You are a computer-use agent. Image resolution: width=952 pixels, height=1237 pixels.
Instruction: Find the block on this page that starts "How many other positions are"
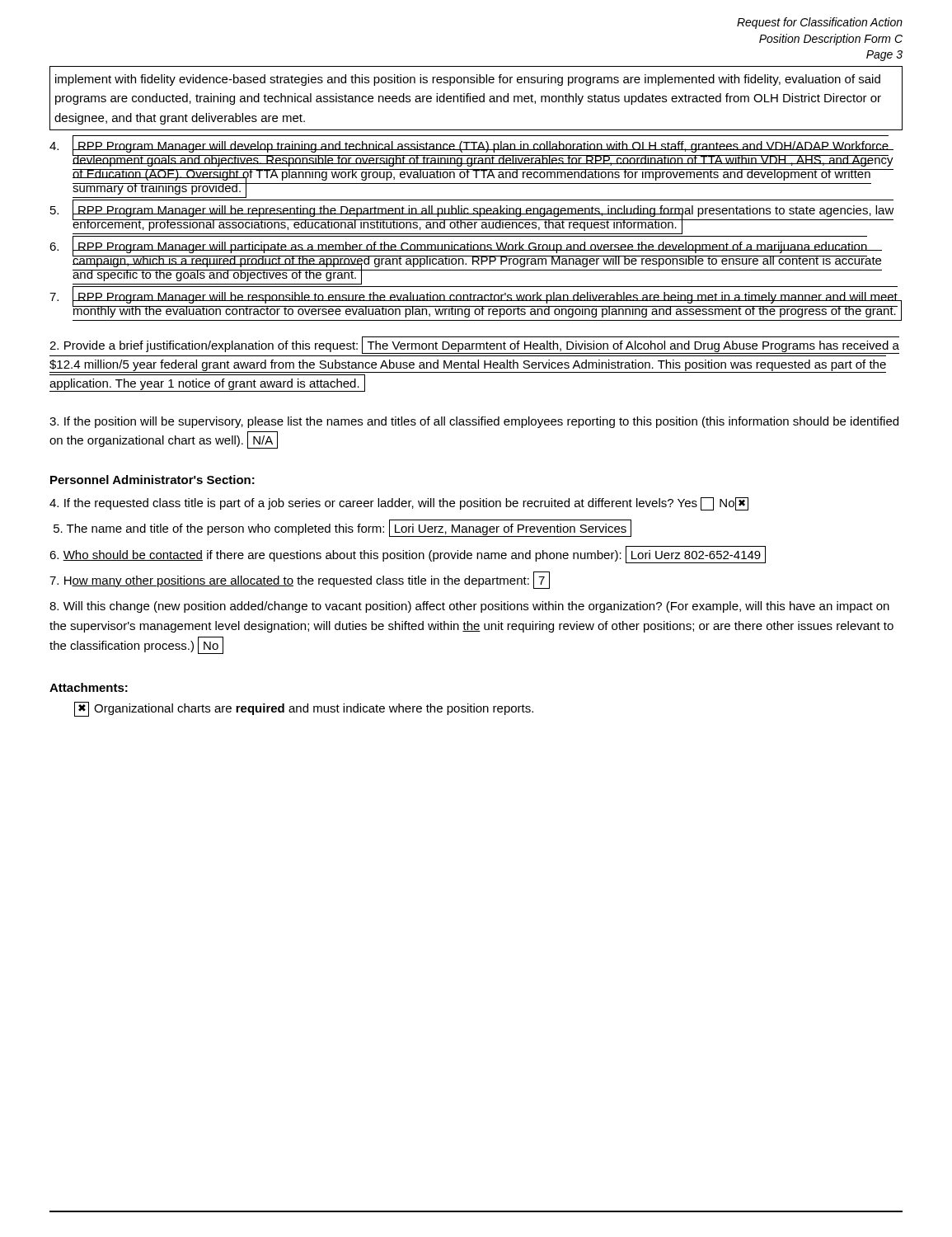(x=300, y=580)
